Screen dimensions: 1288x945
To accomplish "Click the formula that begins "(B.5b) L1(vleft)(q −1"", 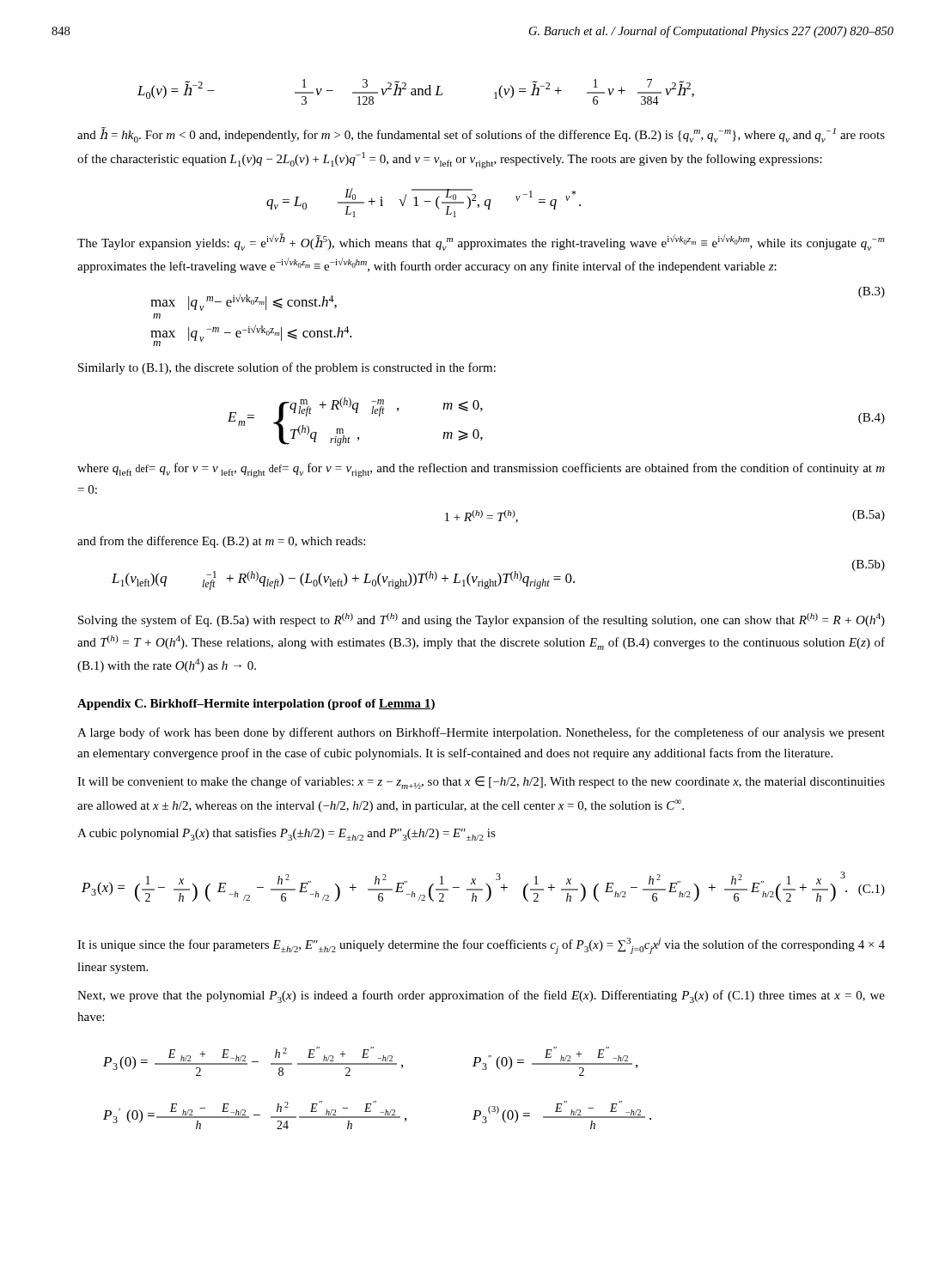I will [481, 579].
